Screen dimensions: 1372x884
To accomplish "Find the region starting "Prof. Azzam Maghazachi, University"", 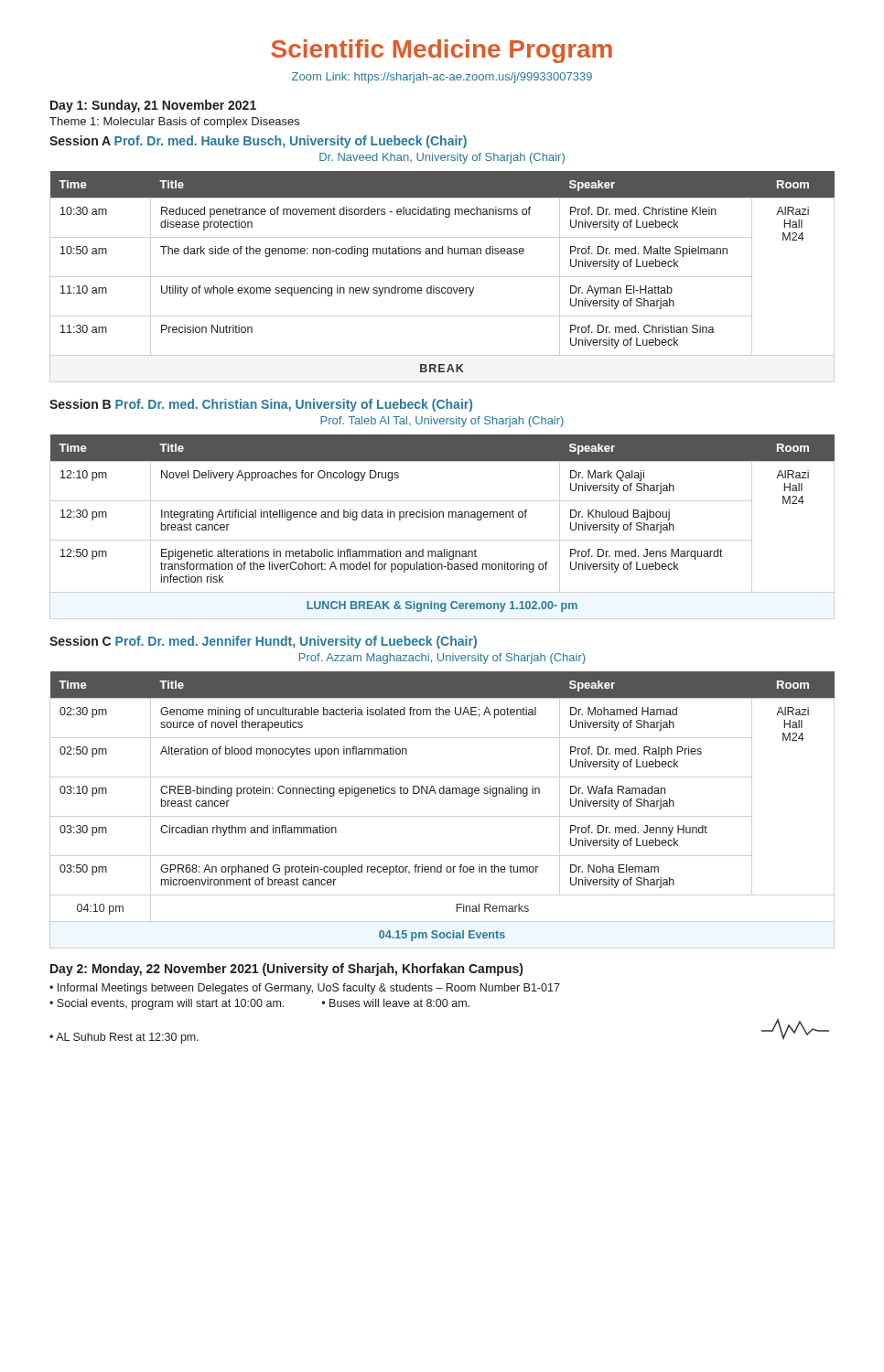I will coord(442,657).
